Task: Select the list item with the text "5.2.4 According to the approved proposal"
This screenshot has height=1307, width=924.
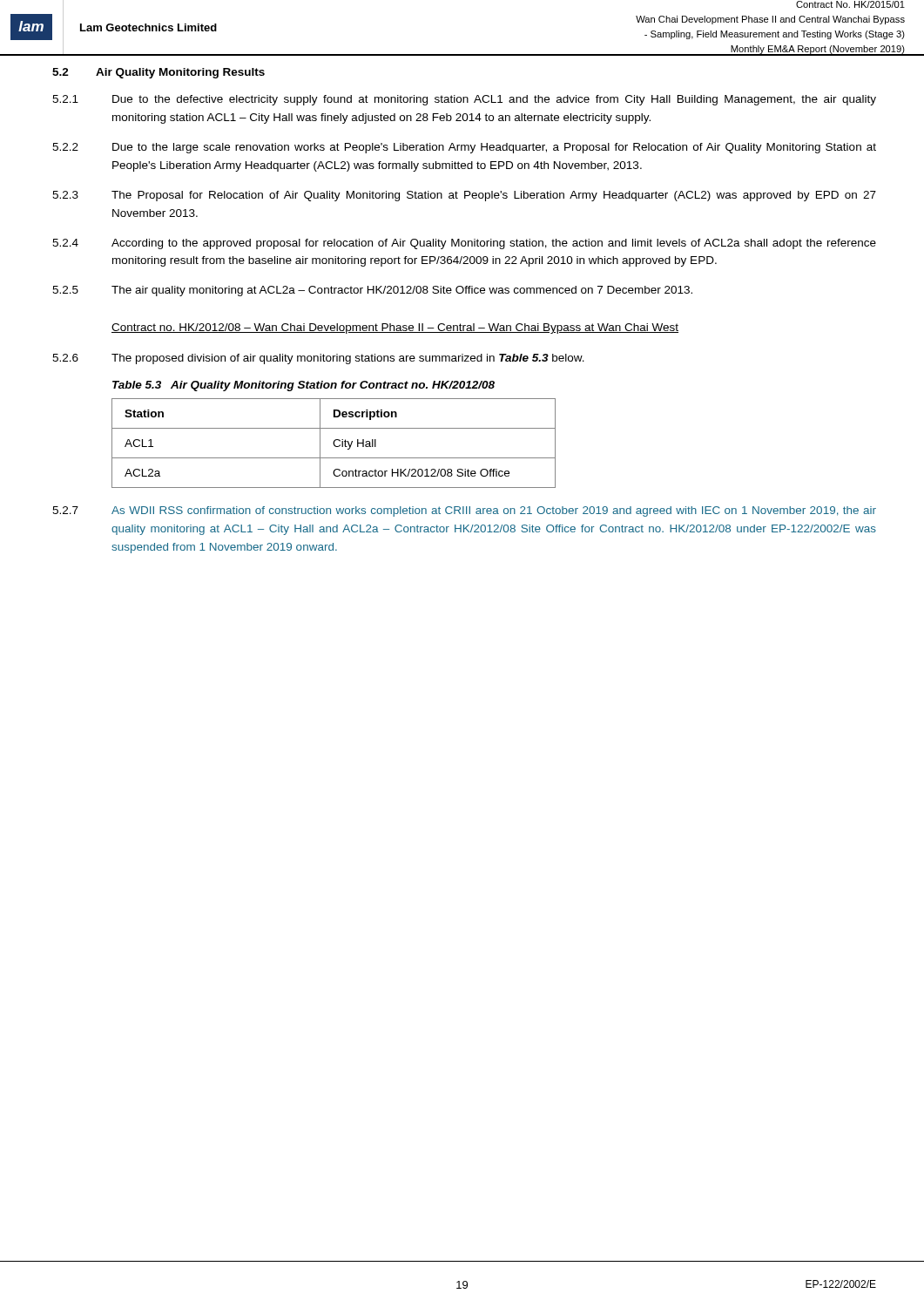Action: pos(464,252)
